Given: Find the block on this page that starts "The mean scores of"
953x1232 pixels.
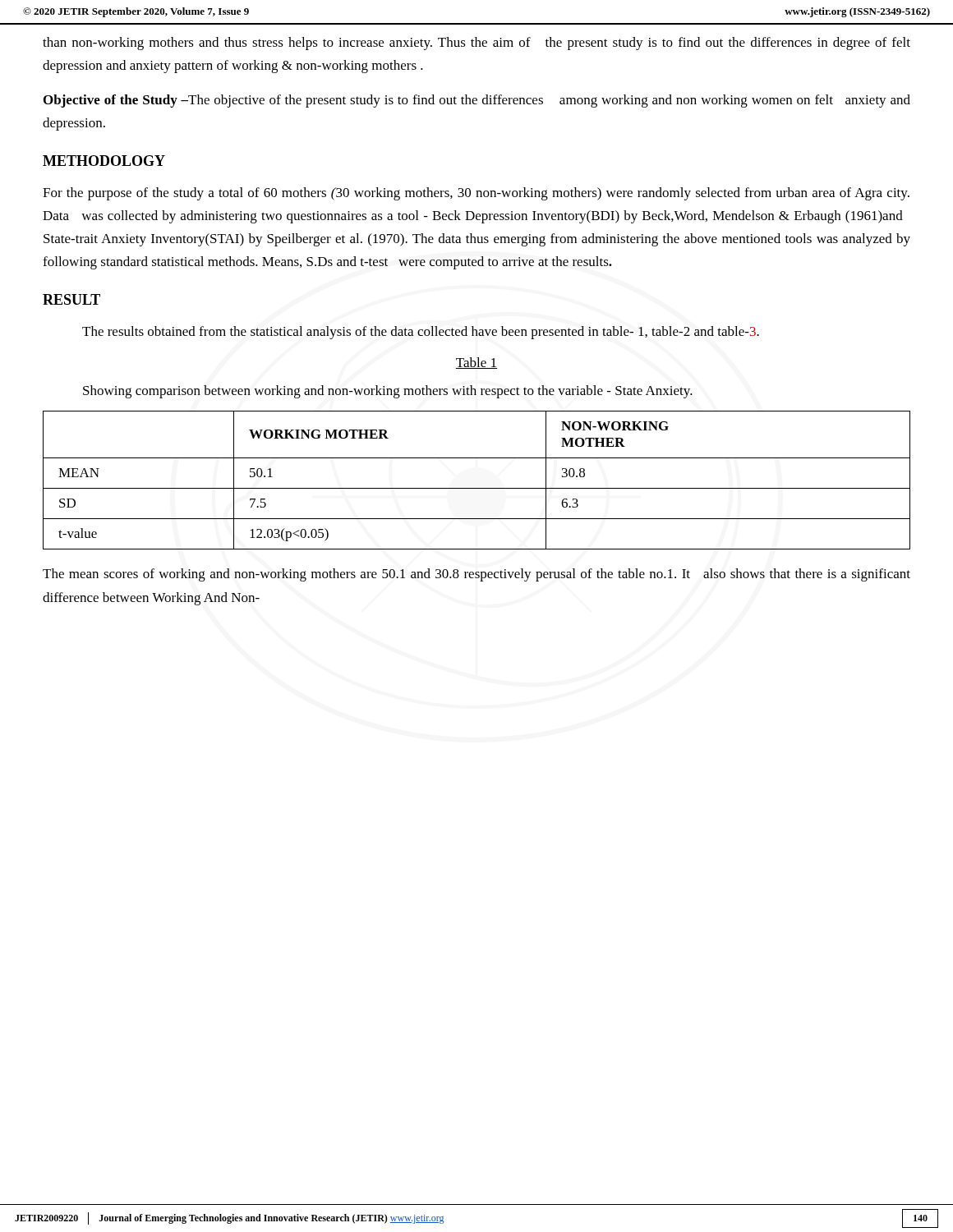Looking at the screenshot, I should tap(476, 586).
